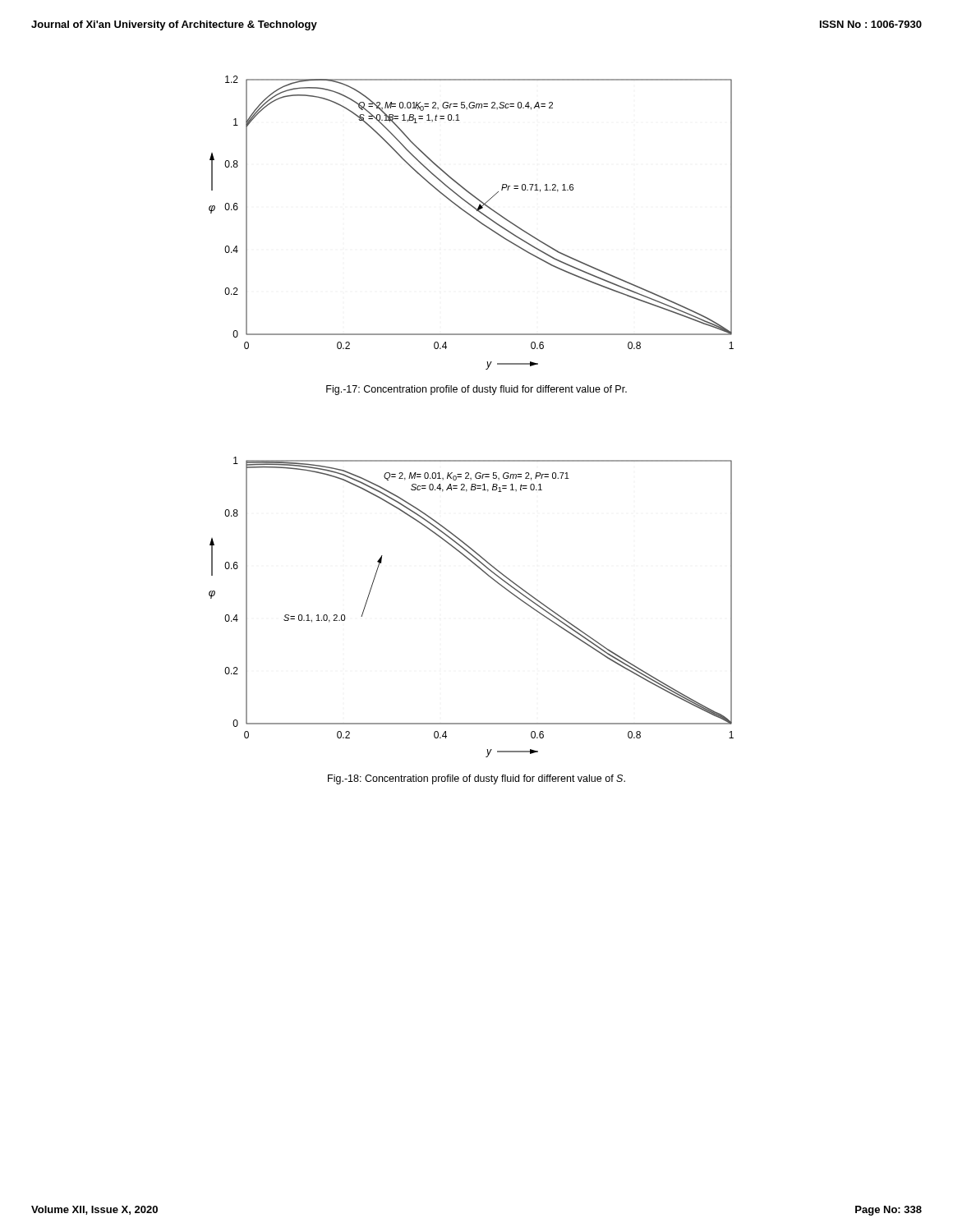Locate the passage starting "Fig.-17: Concentration profile of dusty"
953x1232 pixels.
point(476,389)
